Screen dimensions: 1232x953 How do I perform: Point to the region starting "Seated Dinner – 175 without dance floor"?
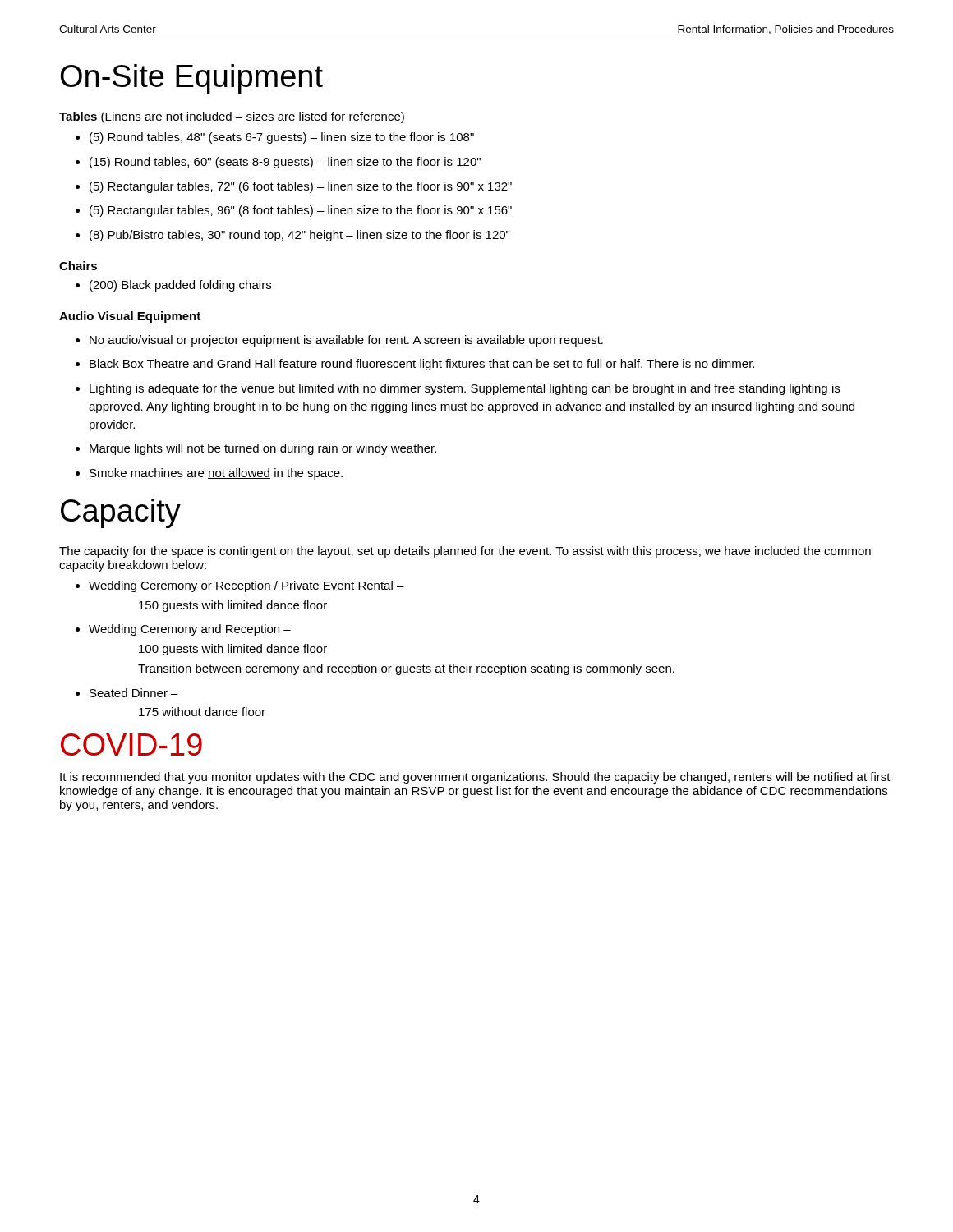tap(127, 693)
